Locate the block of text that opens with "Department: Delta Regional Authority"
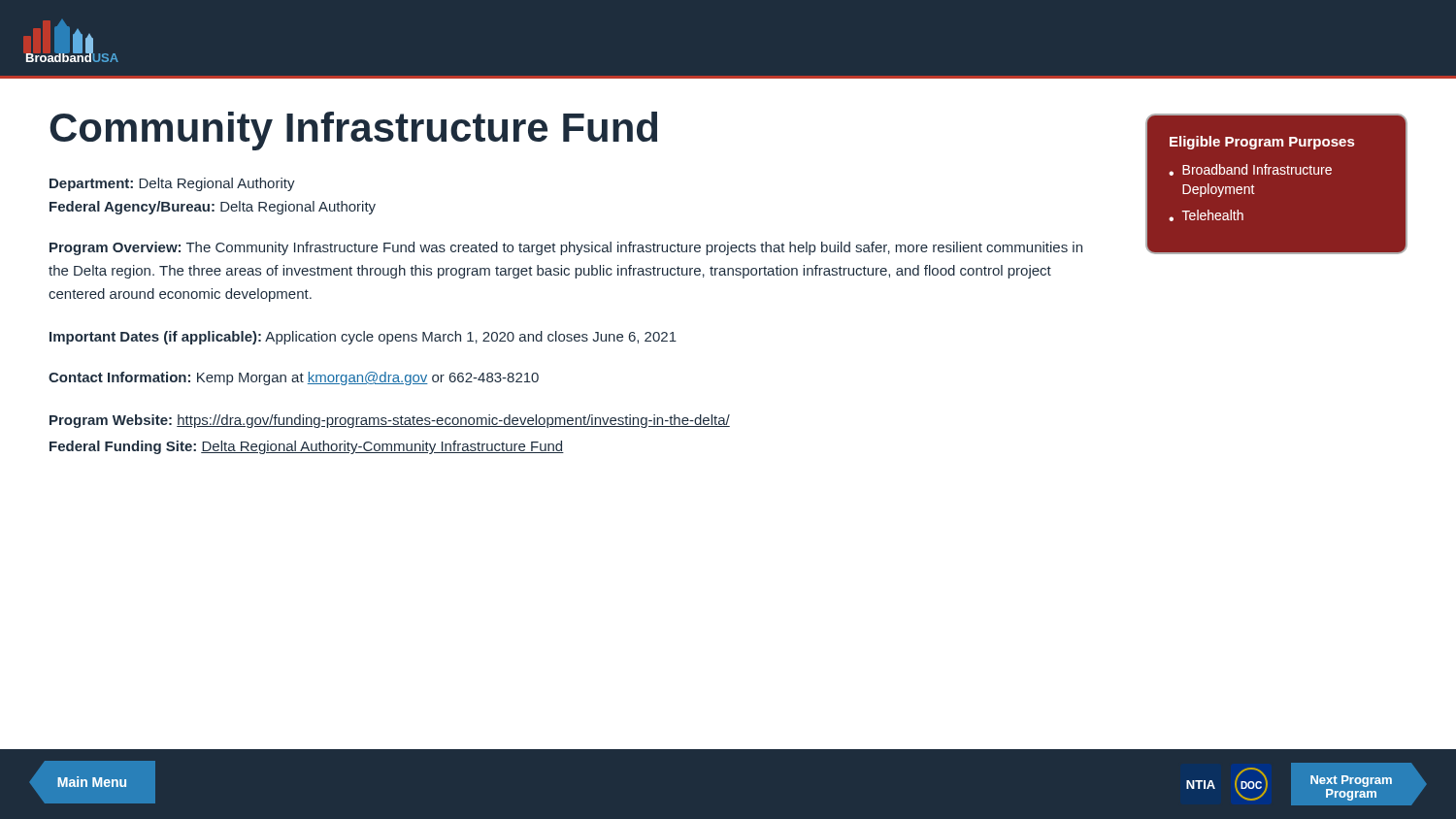 pos(212,195)
